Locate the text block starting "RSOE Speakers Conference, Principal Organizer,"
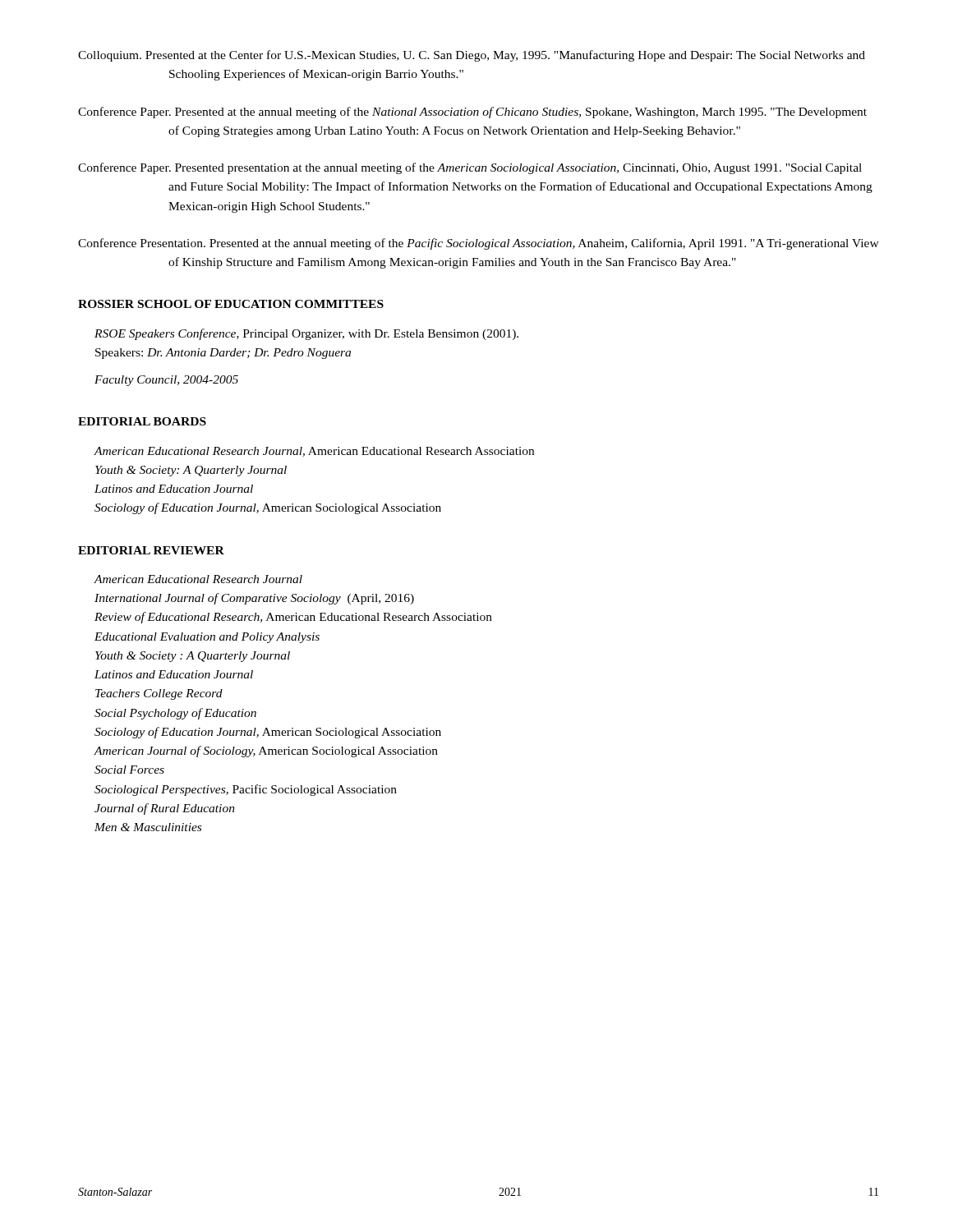953x1232 pixels. pos(307,342)
